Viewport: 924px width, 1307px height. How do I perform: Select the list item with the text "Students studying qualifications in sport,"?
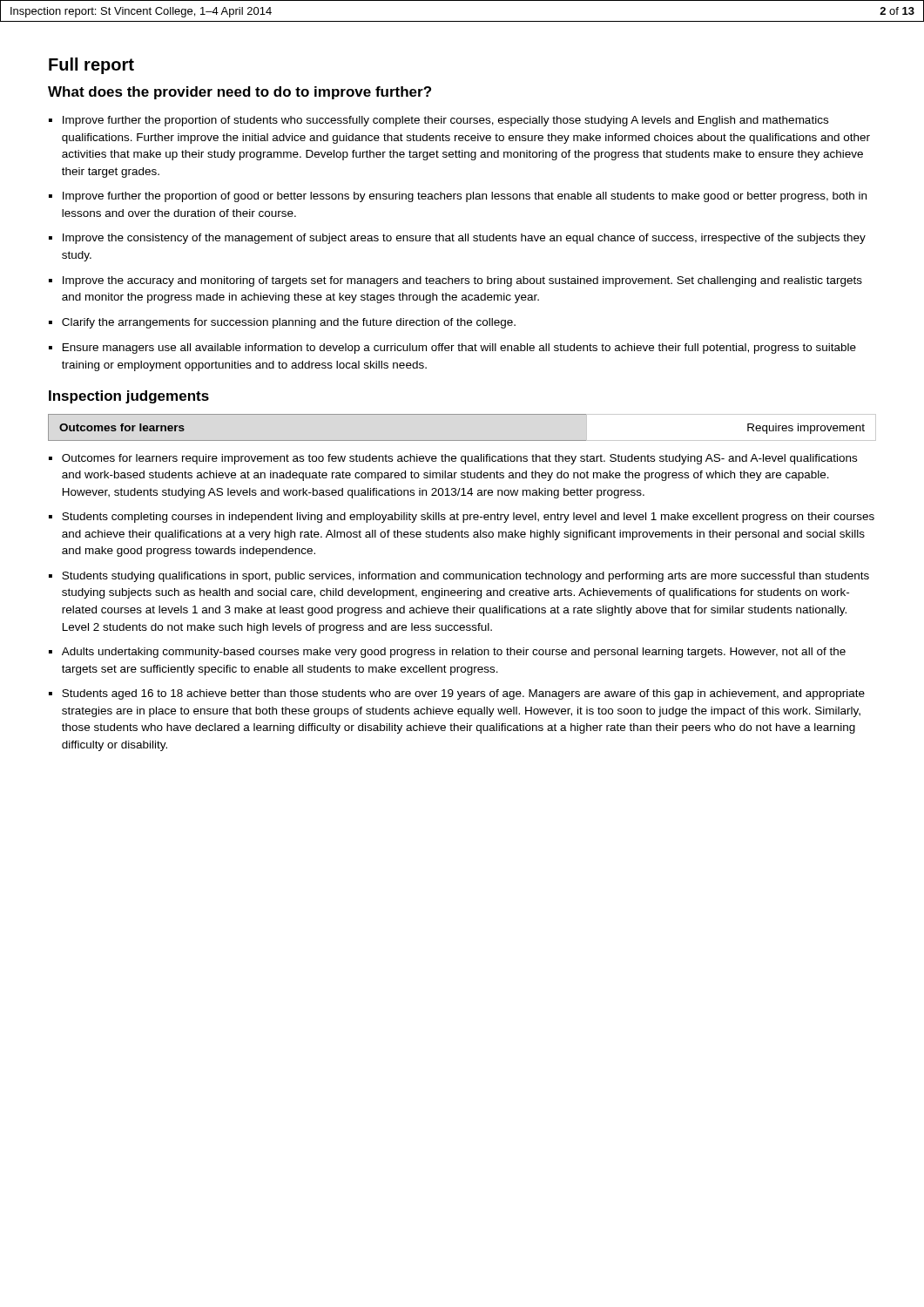469,601
